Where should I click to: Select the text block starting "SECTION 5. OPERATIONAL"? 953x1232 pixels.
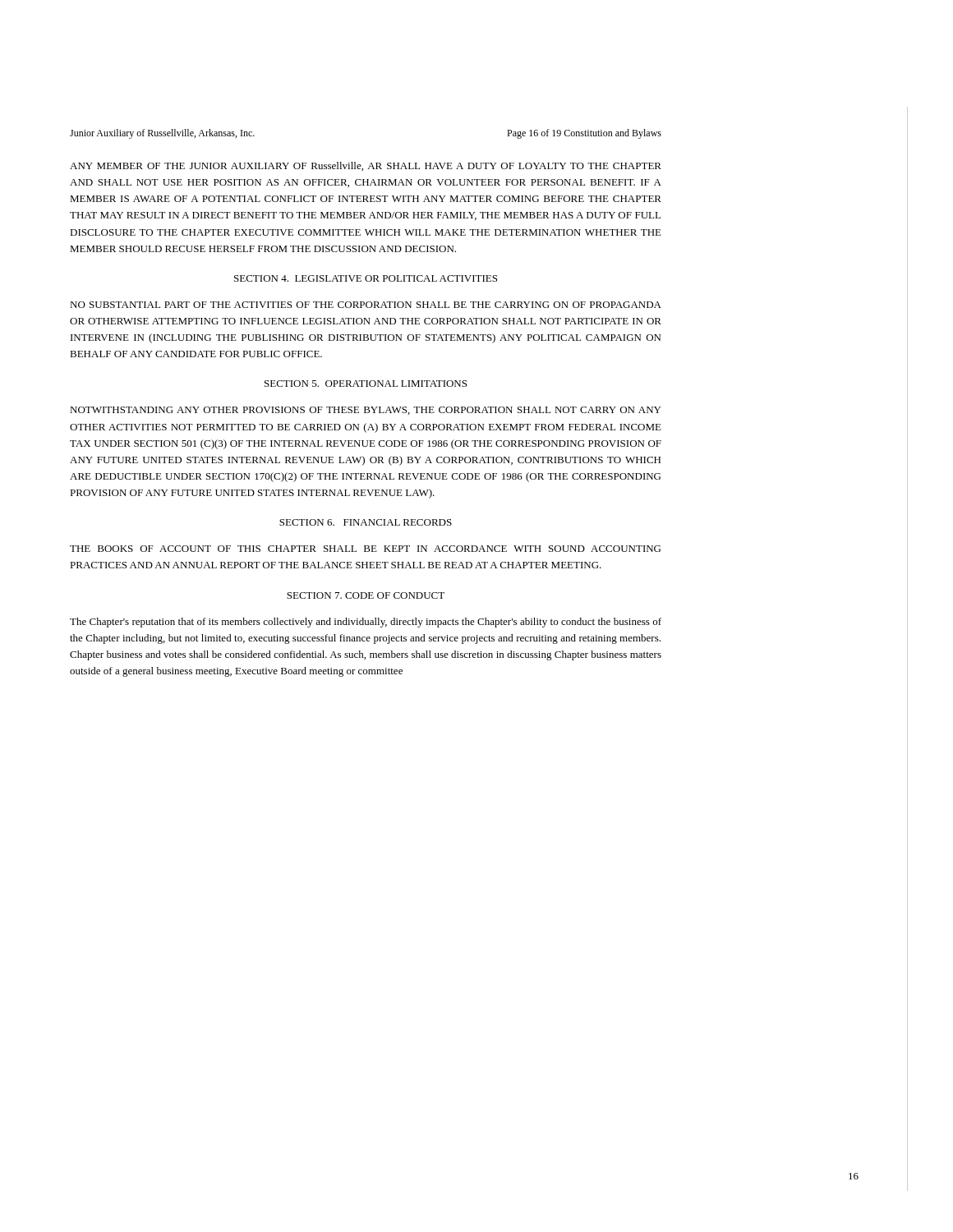tap(366, 384)
